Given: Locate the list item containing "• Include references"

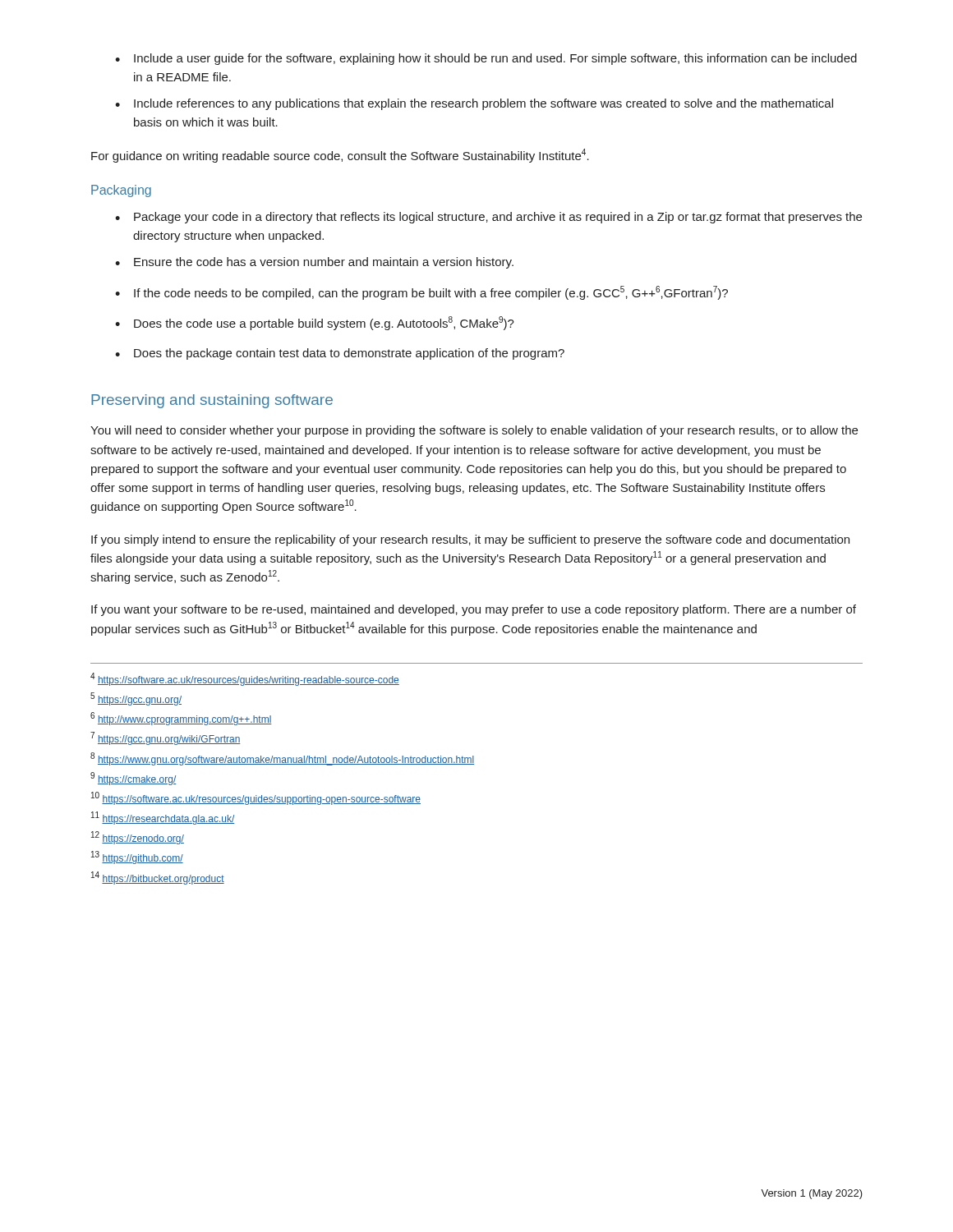Looking at the screenshot, I should [x=489, y=113].
